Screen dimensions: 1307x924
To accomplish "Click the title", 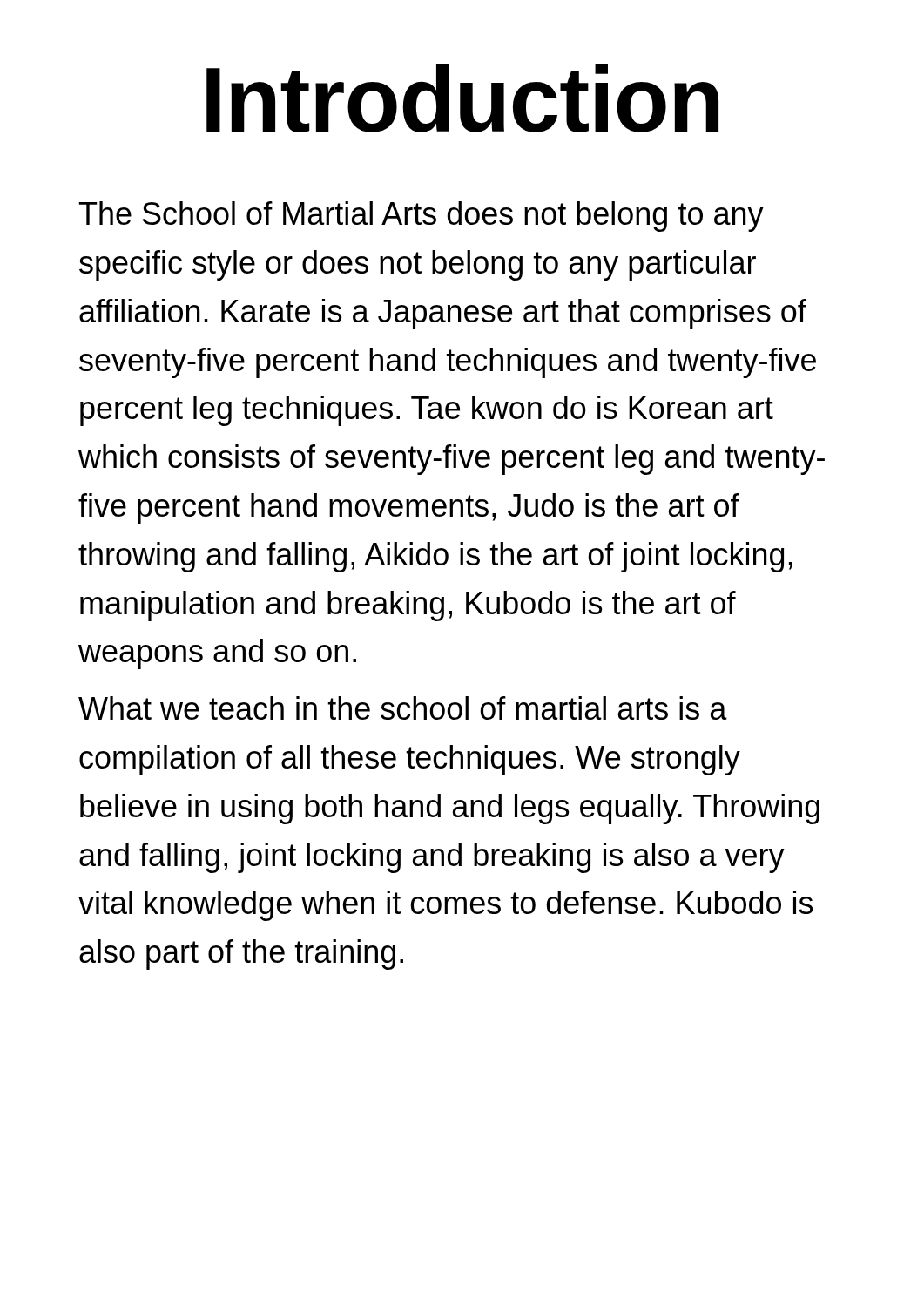I will point(462,100).
